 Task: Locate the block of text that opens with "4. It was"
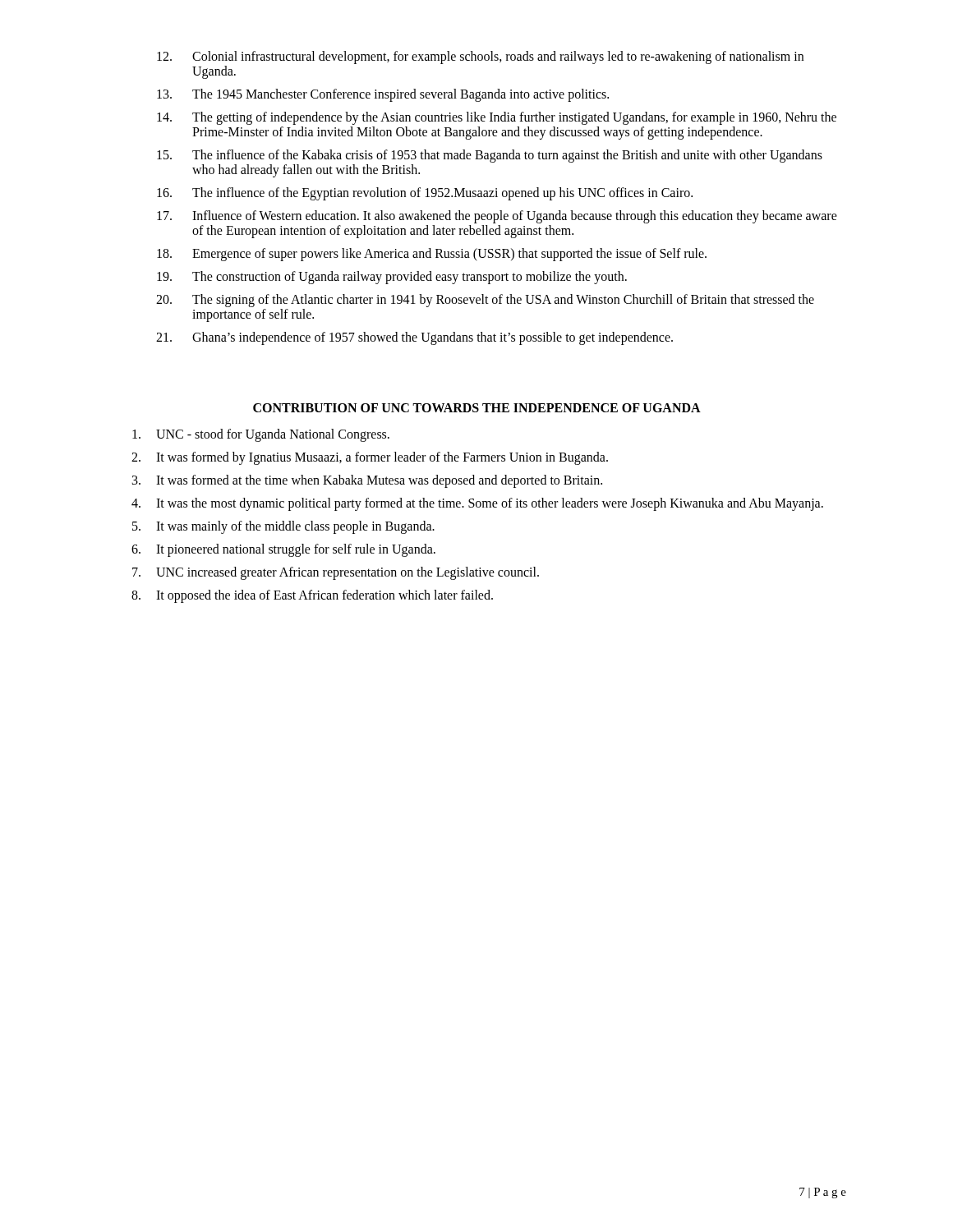coord(478,504)
